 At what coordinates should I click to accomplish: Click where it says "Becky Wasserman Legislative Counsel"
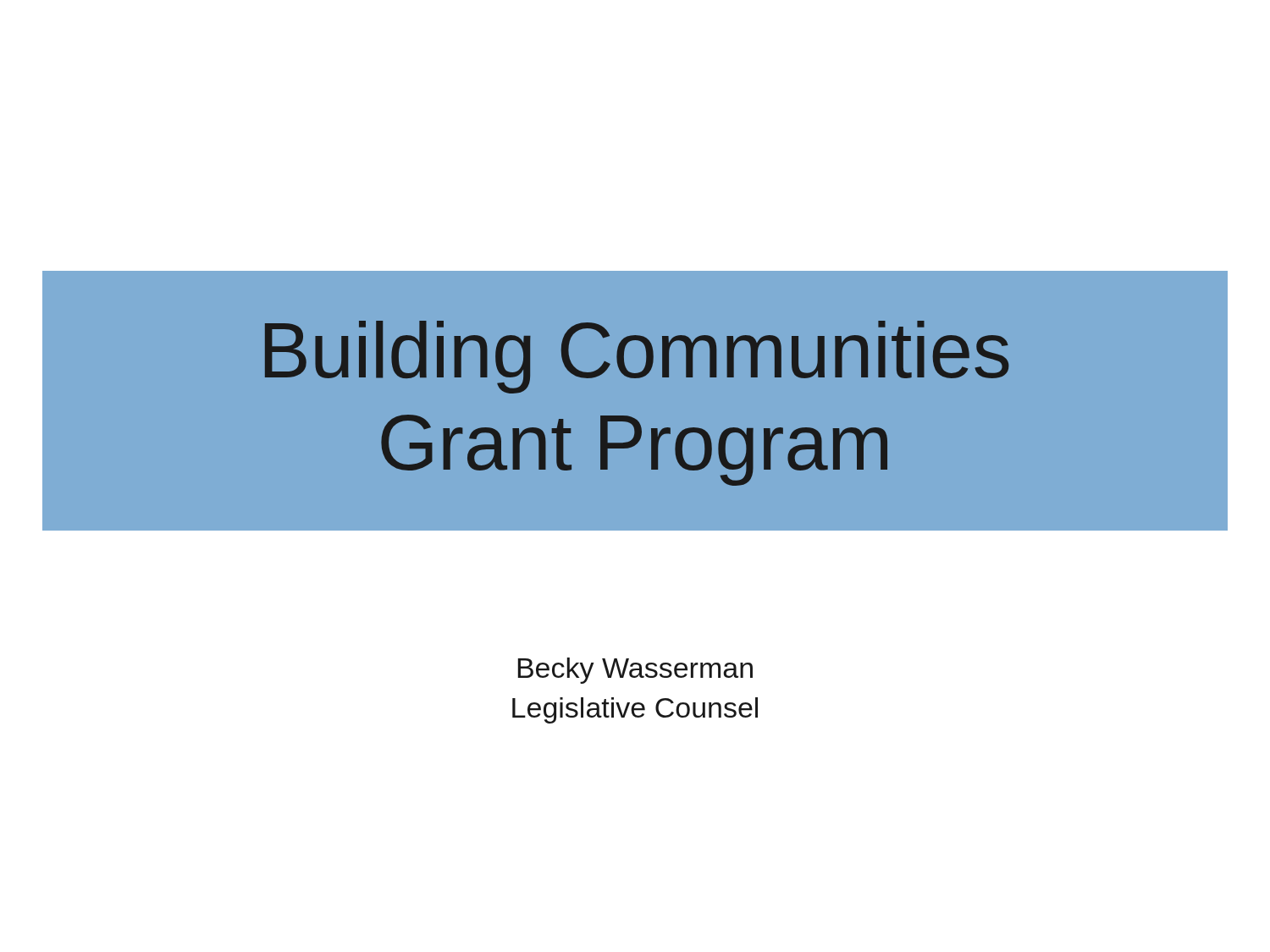[635, 688]
